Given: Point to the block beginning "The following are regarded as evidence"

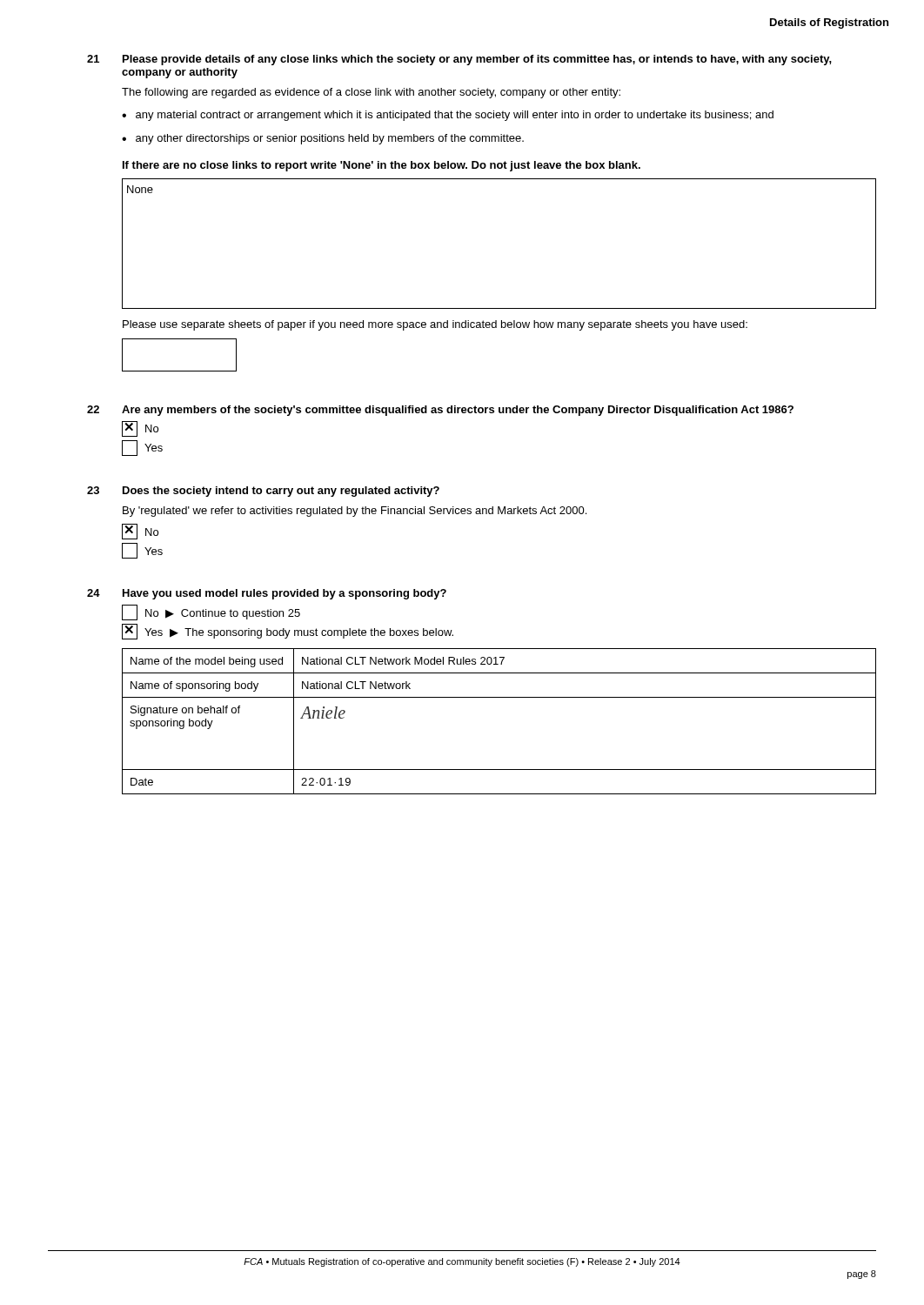Looking at the screenshot, I should (x=372, y=92).
